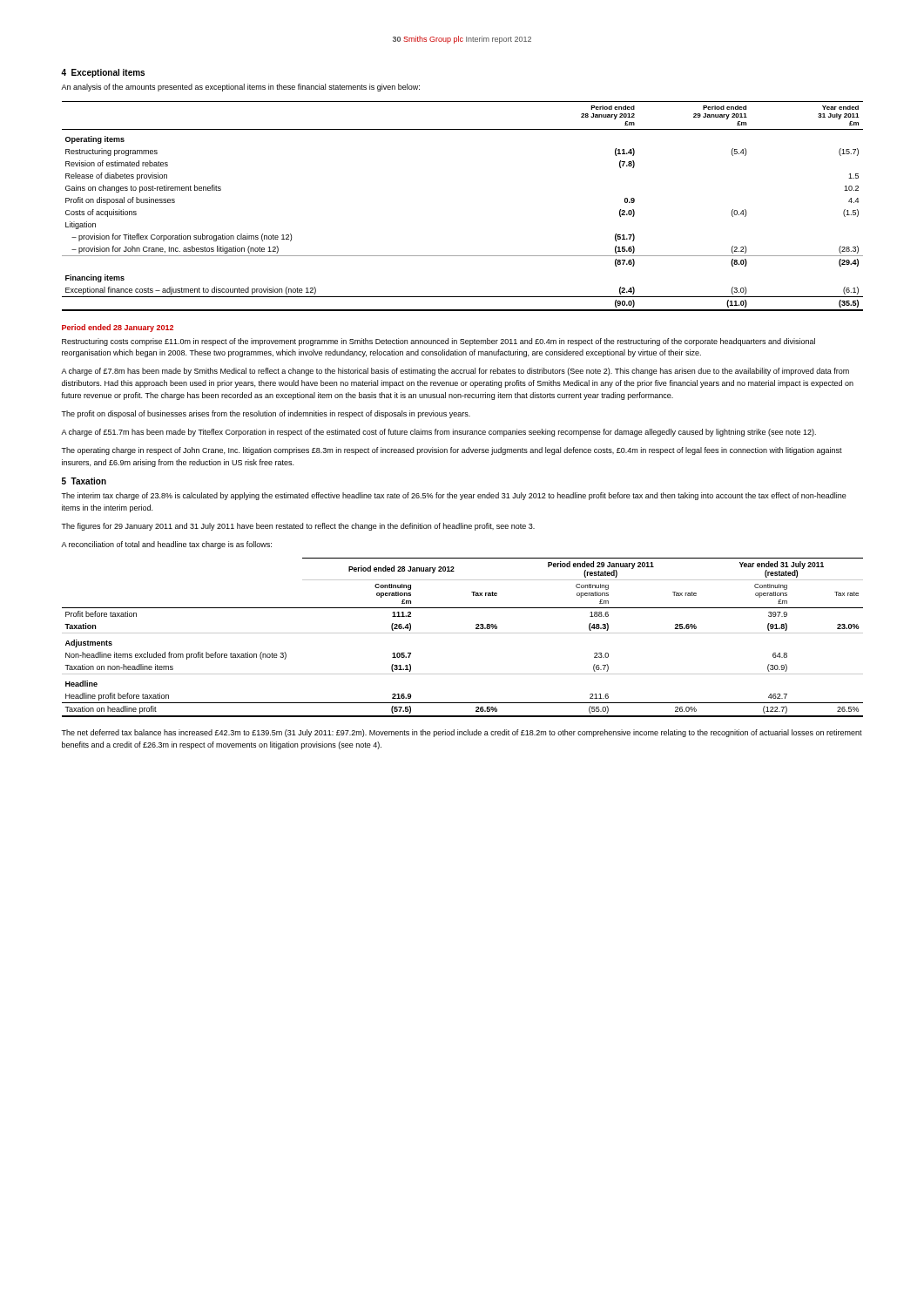924x1307 pixels.
Task: Click on the table containing "Tax rate"
Action: 462,637
